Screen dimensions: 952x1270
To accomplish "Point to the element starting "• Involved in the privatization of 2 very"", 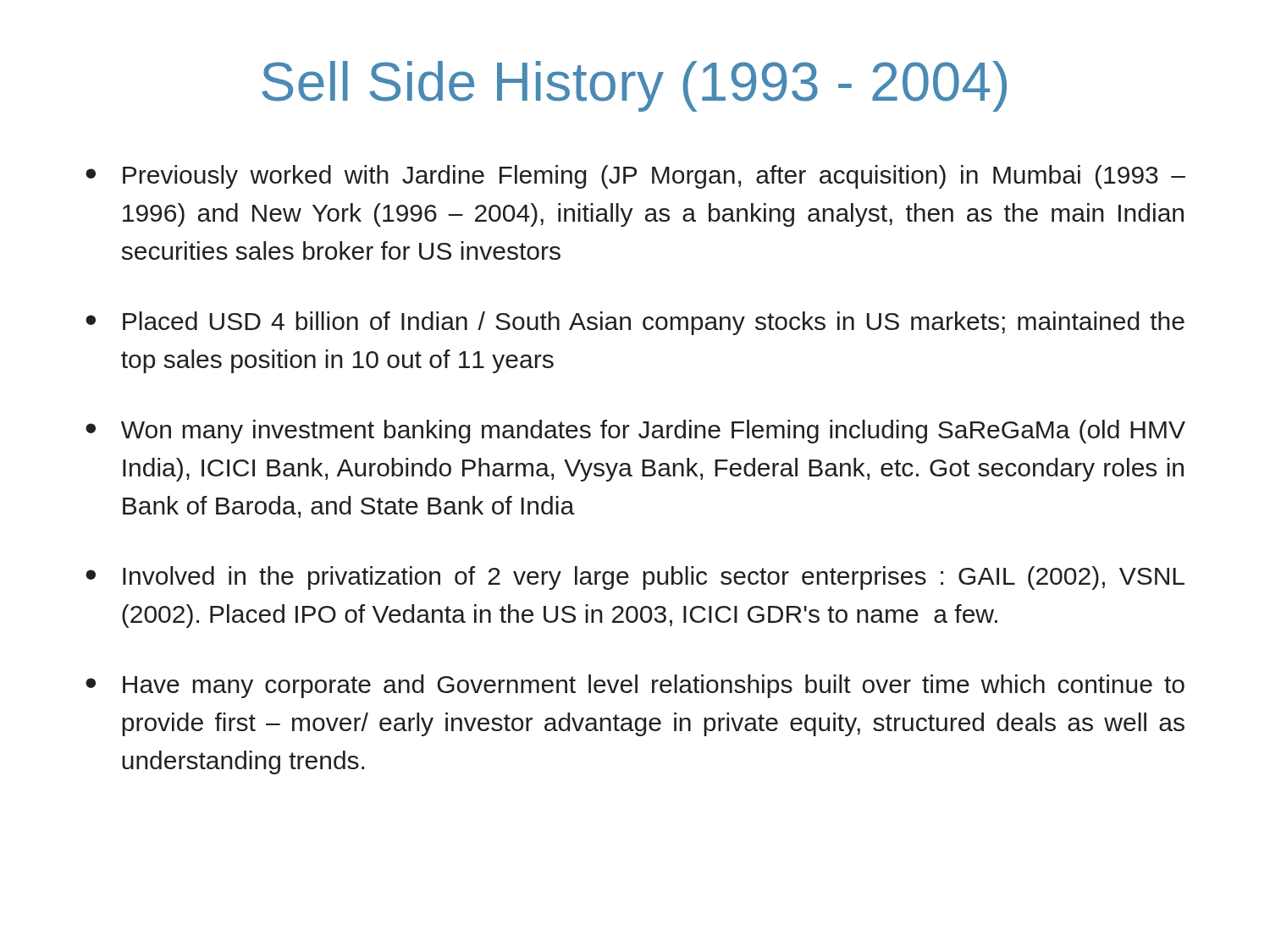I will 635,595.
